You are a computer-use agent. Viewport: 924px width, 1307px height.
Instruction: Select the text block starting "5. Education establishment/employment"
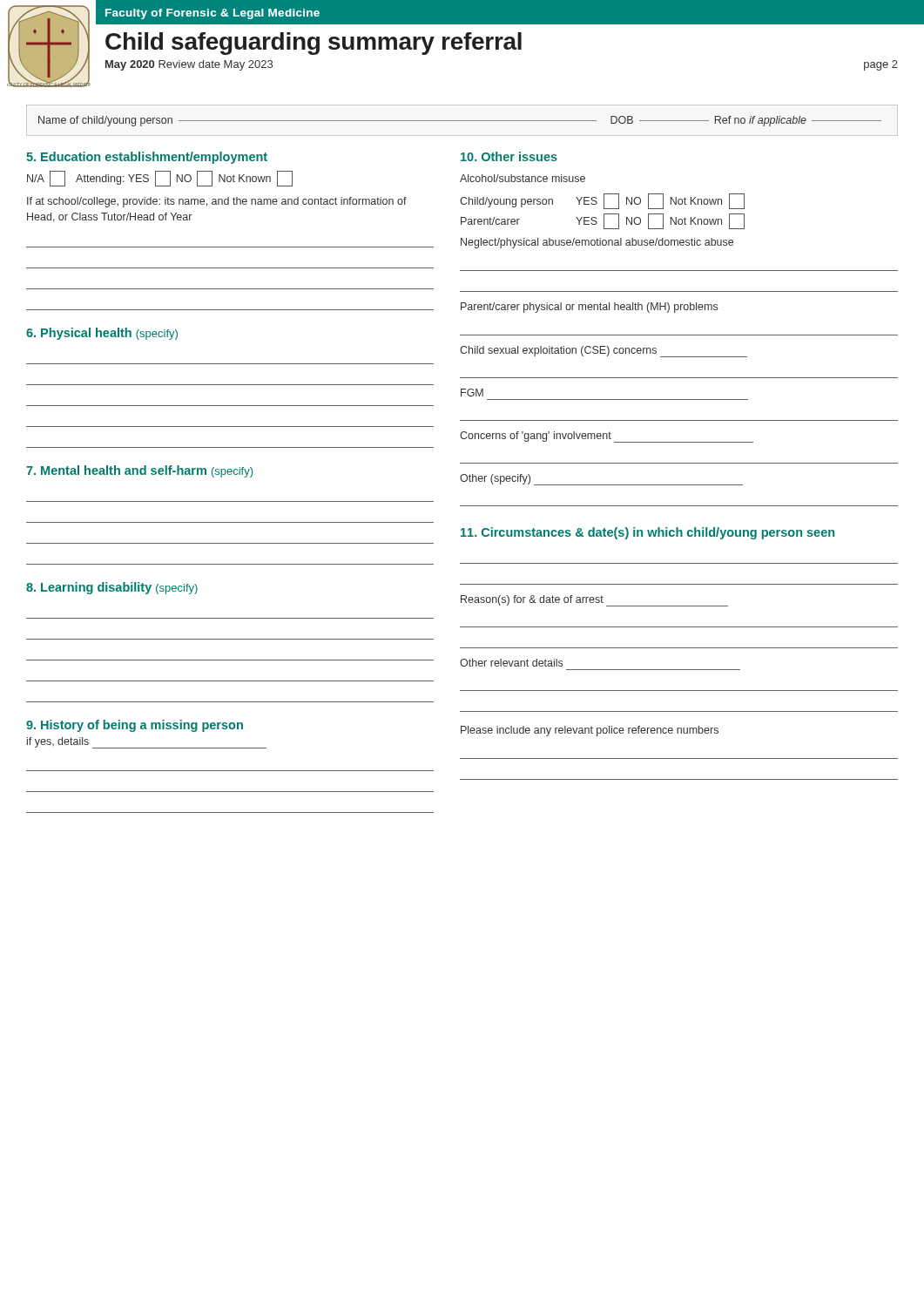147,157
